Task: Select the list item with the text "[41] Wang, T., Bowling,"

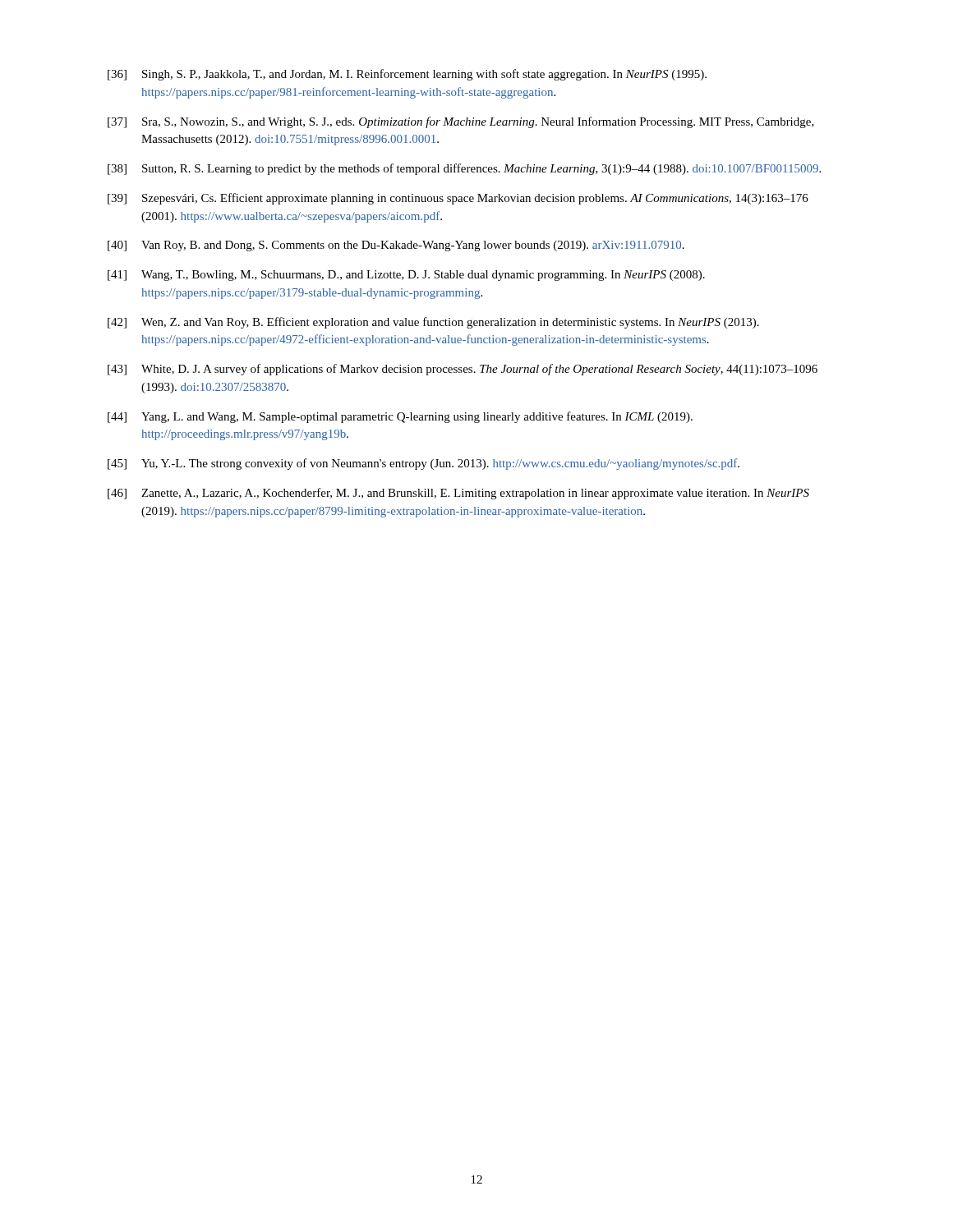Action: click(x=476, y=284)
